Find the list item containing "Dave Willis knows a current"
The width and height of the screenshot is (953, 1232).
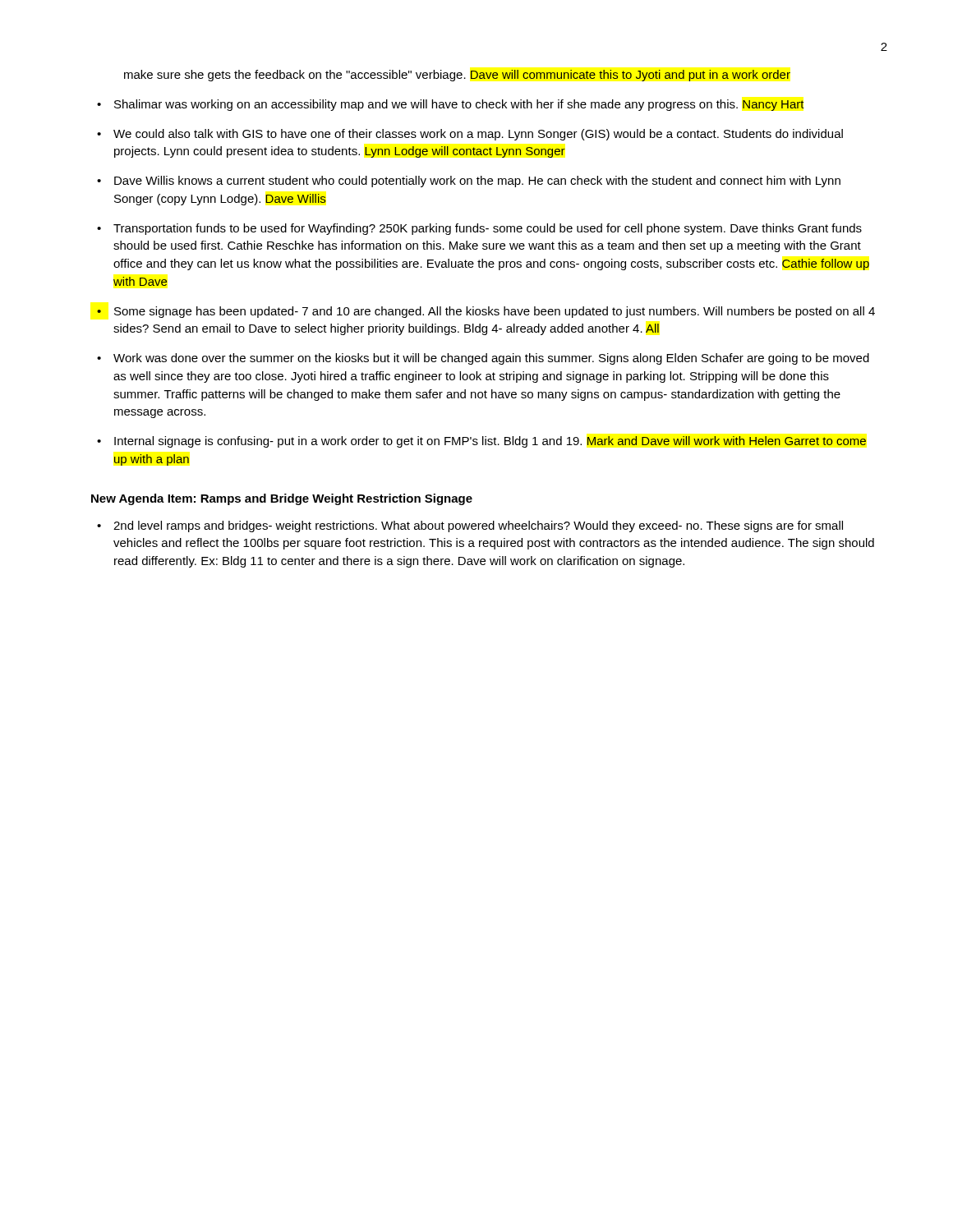coord(477,189)
